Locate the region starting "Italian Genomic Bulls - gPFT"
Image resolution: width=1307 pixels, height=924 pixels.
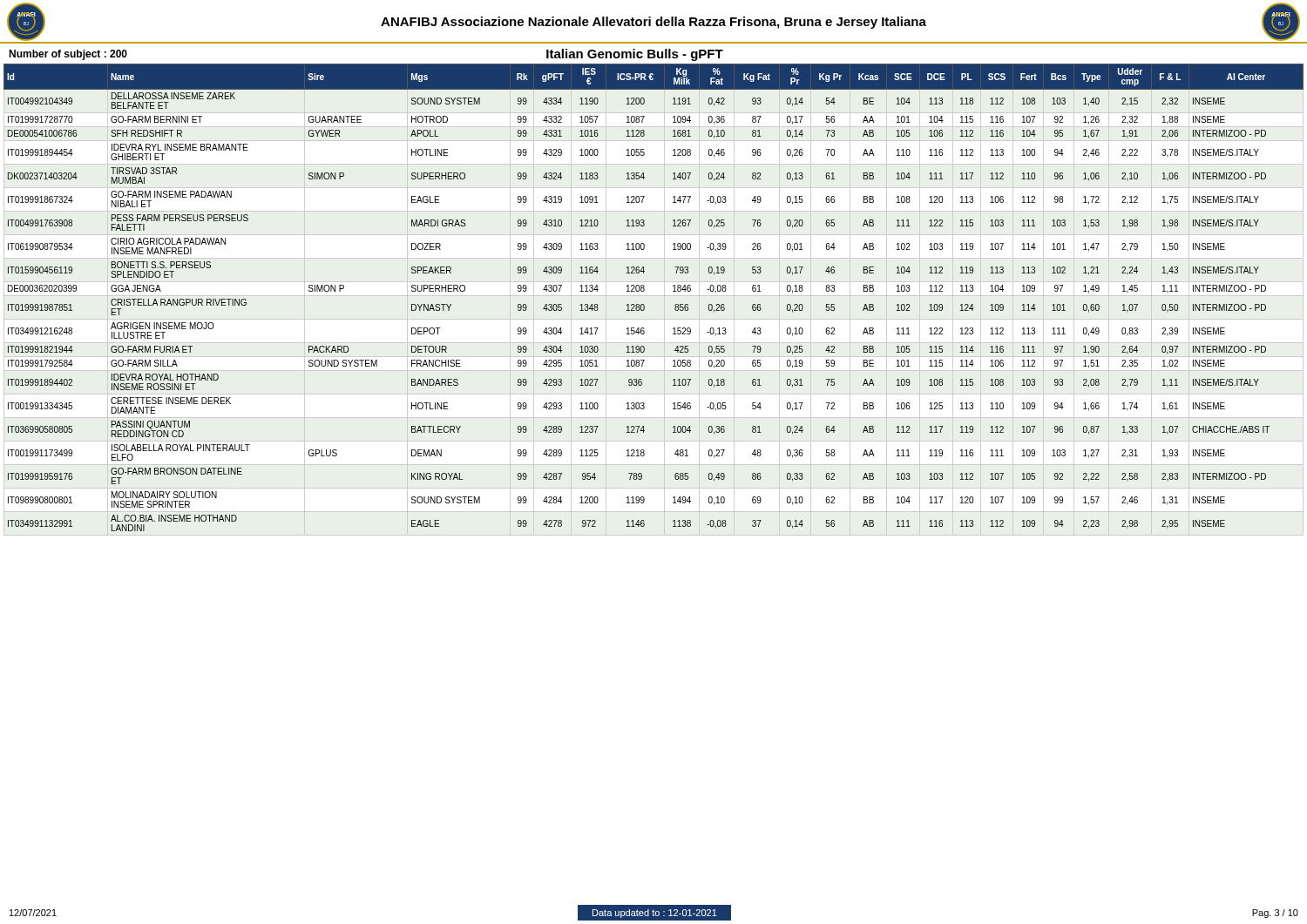pyautogui.click(x=634, y=54)
